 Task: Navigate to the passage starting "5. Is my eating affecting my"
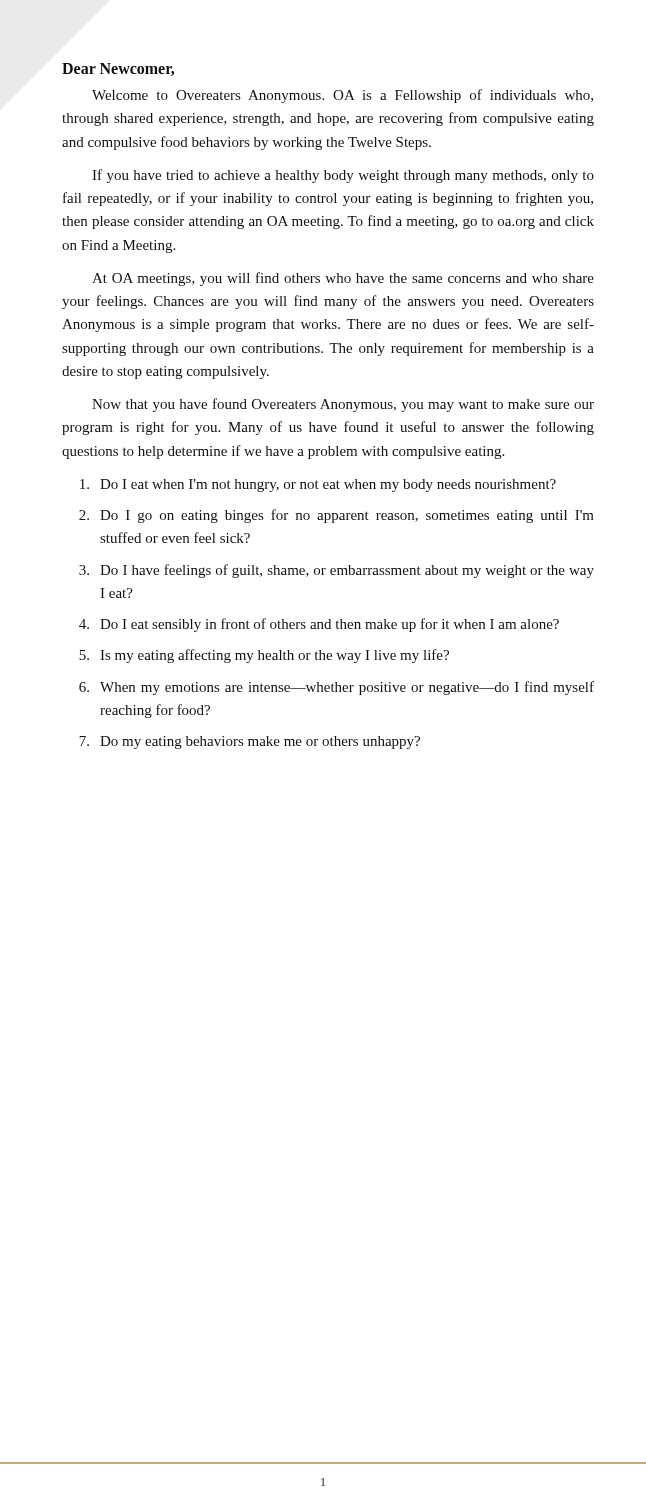[x=328, y=656]
